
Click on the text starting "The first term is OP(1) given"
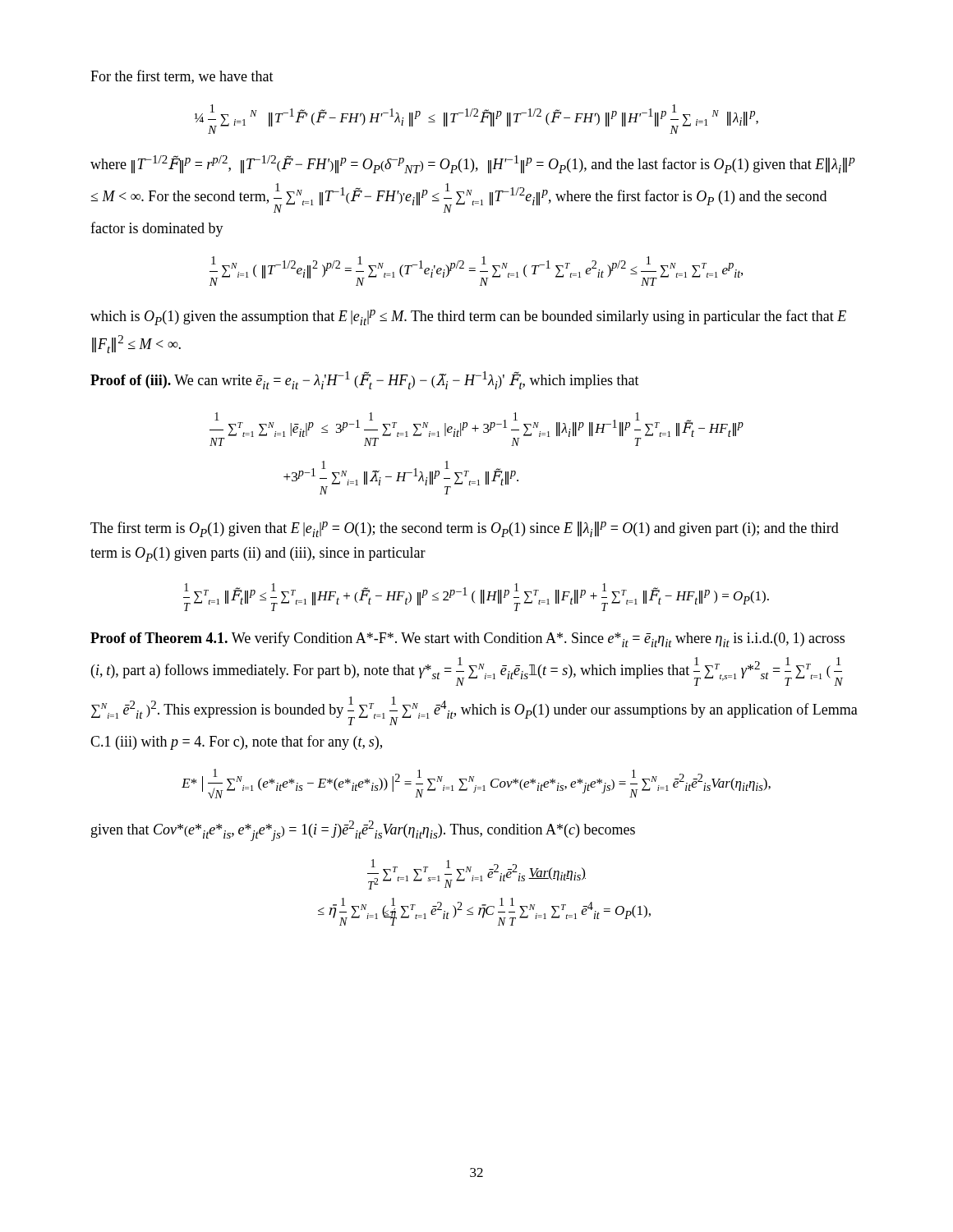click(476, 541)
